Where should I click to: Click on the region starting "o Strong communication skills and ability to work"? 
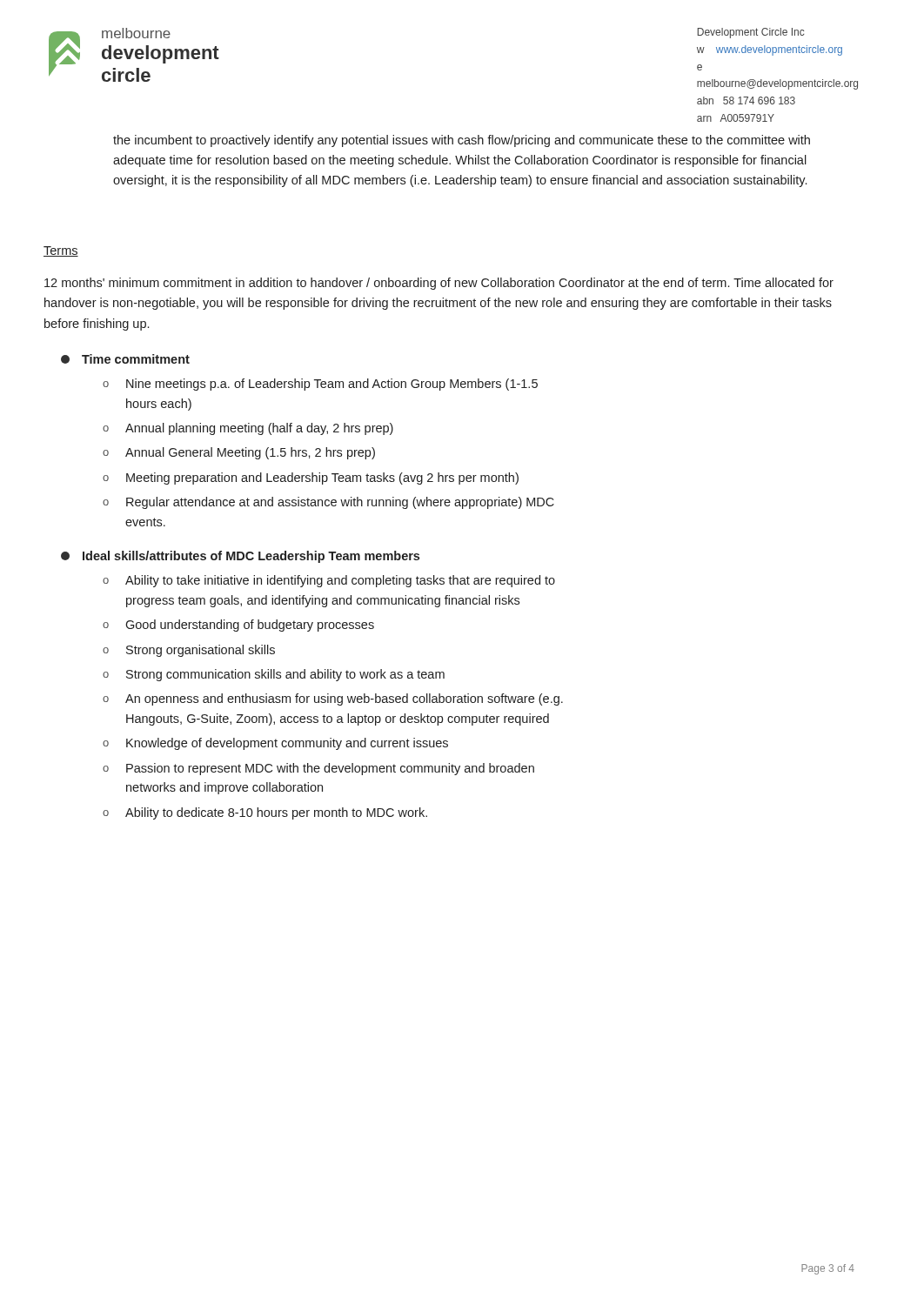[333, 674]
